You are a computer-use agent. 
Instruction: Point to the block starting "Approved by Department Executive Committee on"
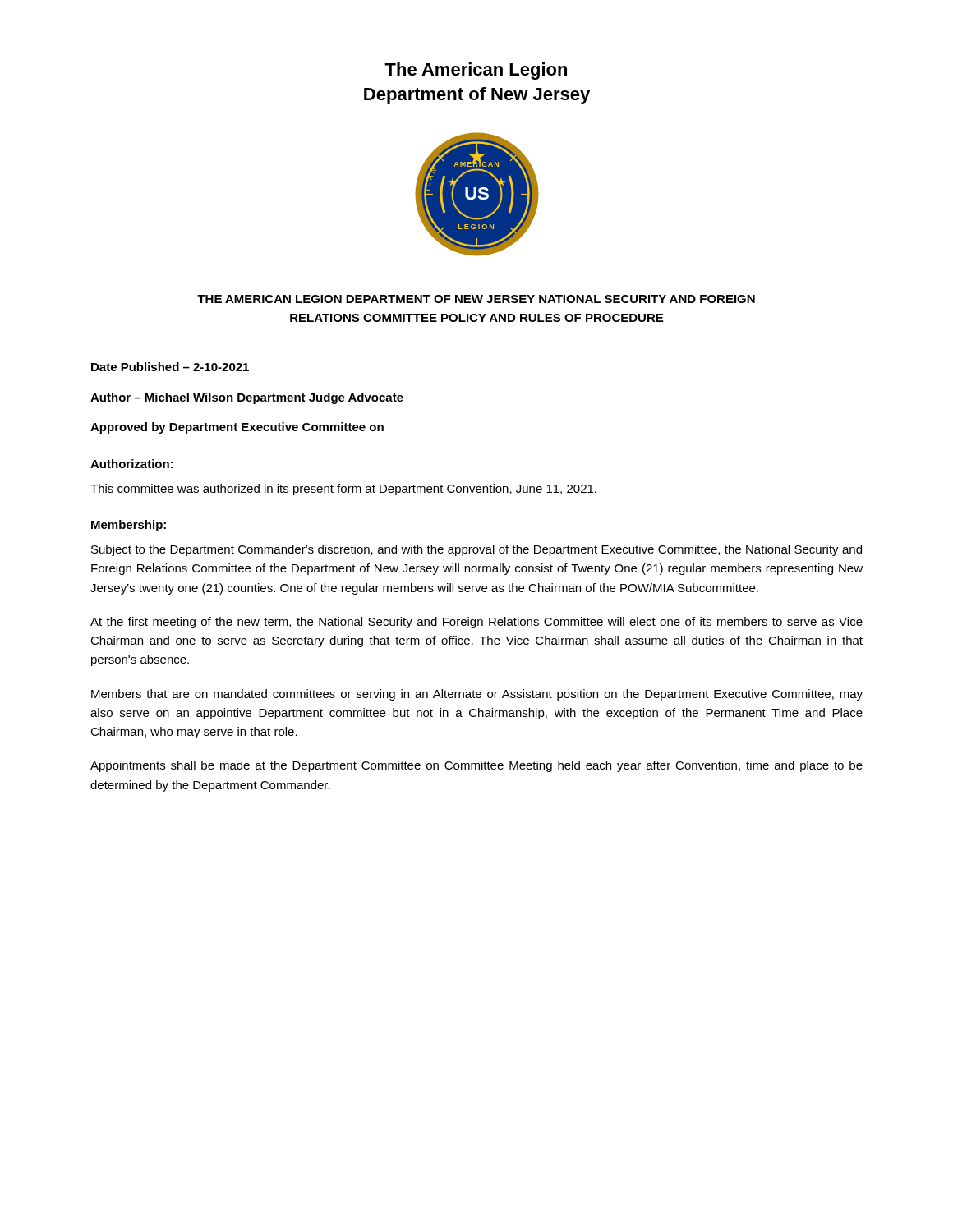tap(237, 427)
